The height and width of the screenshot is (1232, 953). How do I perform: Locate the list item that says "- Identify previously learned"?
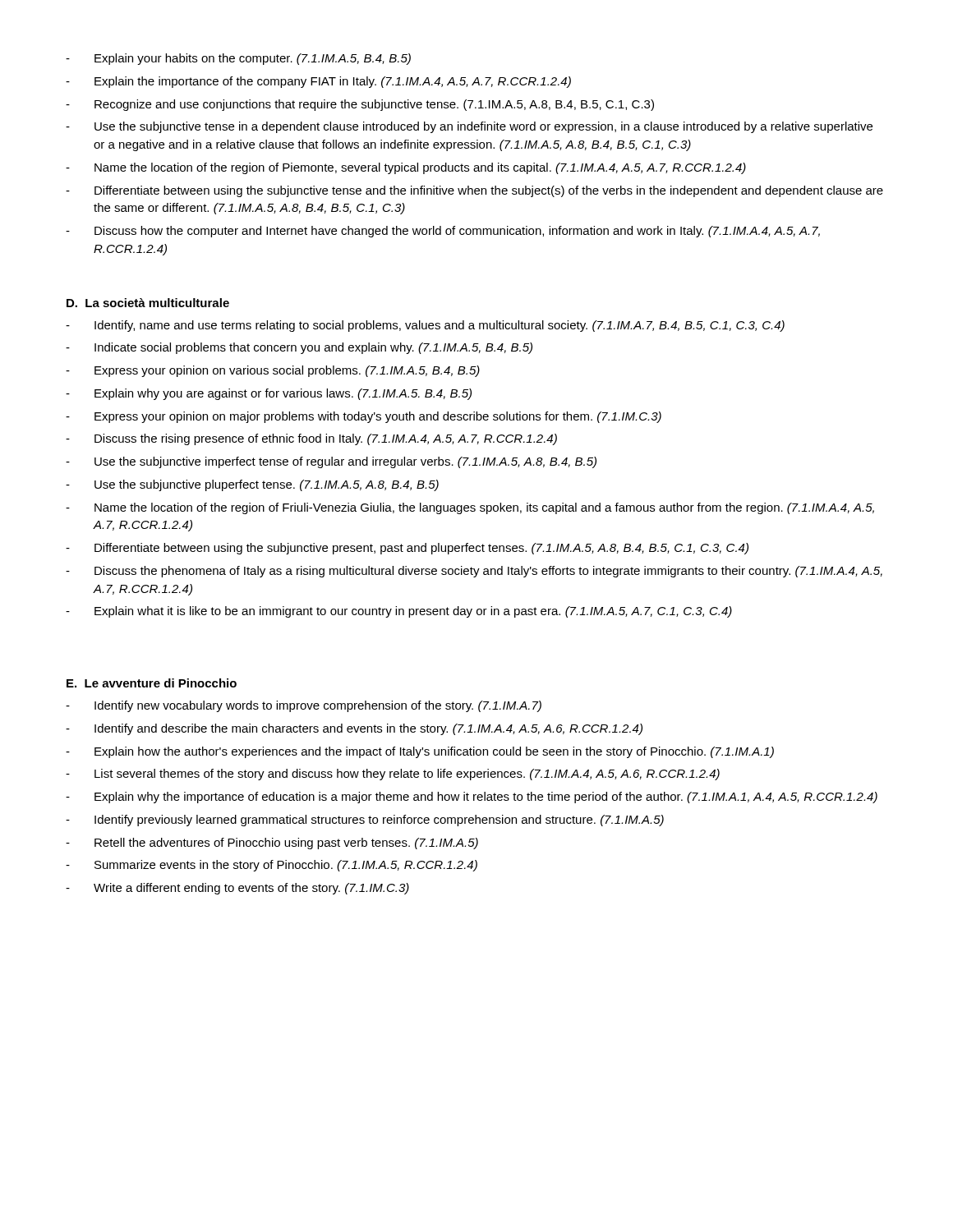pyautogui.click(x=476, y=819)
